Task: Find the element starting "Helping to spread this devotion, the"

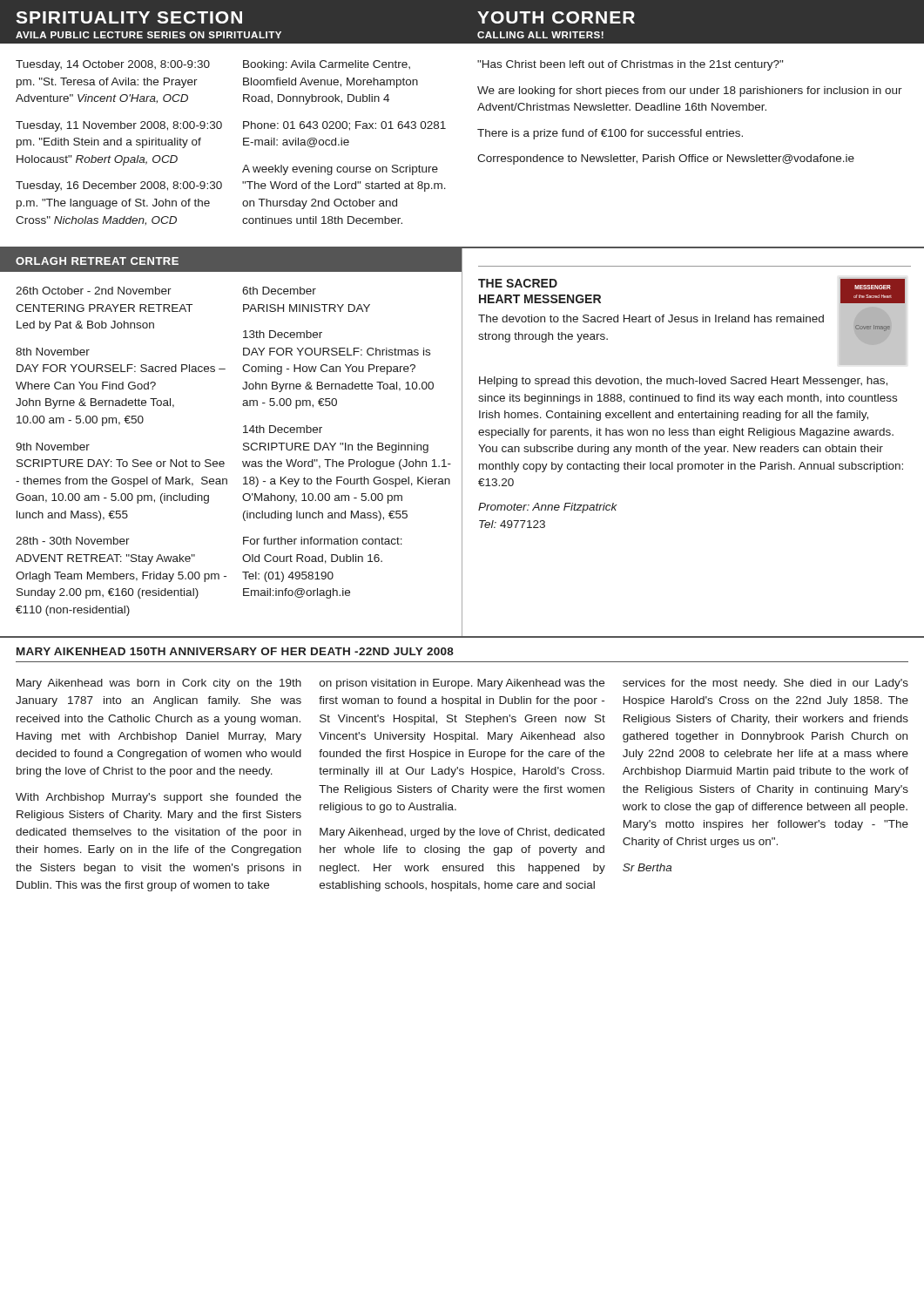Action: tap(695, 452)
